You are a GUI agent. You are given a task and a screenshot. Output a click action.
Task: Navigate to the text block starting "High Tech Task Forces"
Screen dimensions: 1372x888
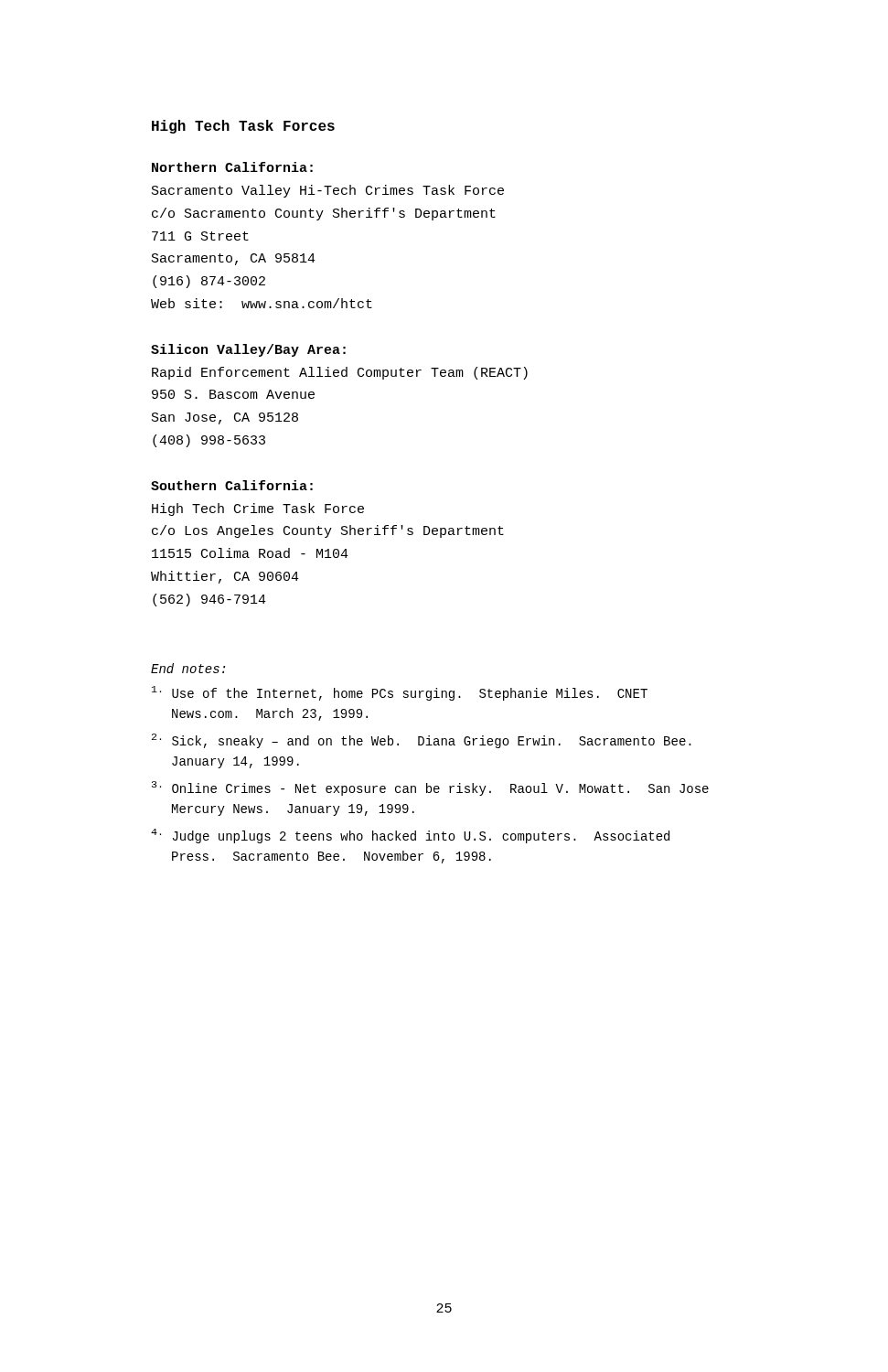coord(243,127)
